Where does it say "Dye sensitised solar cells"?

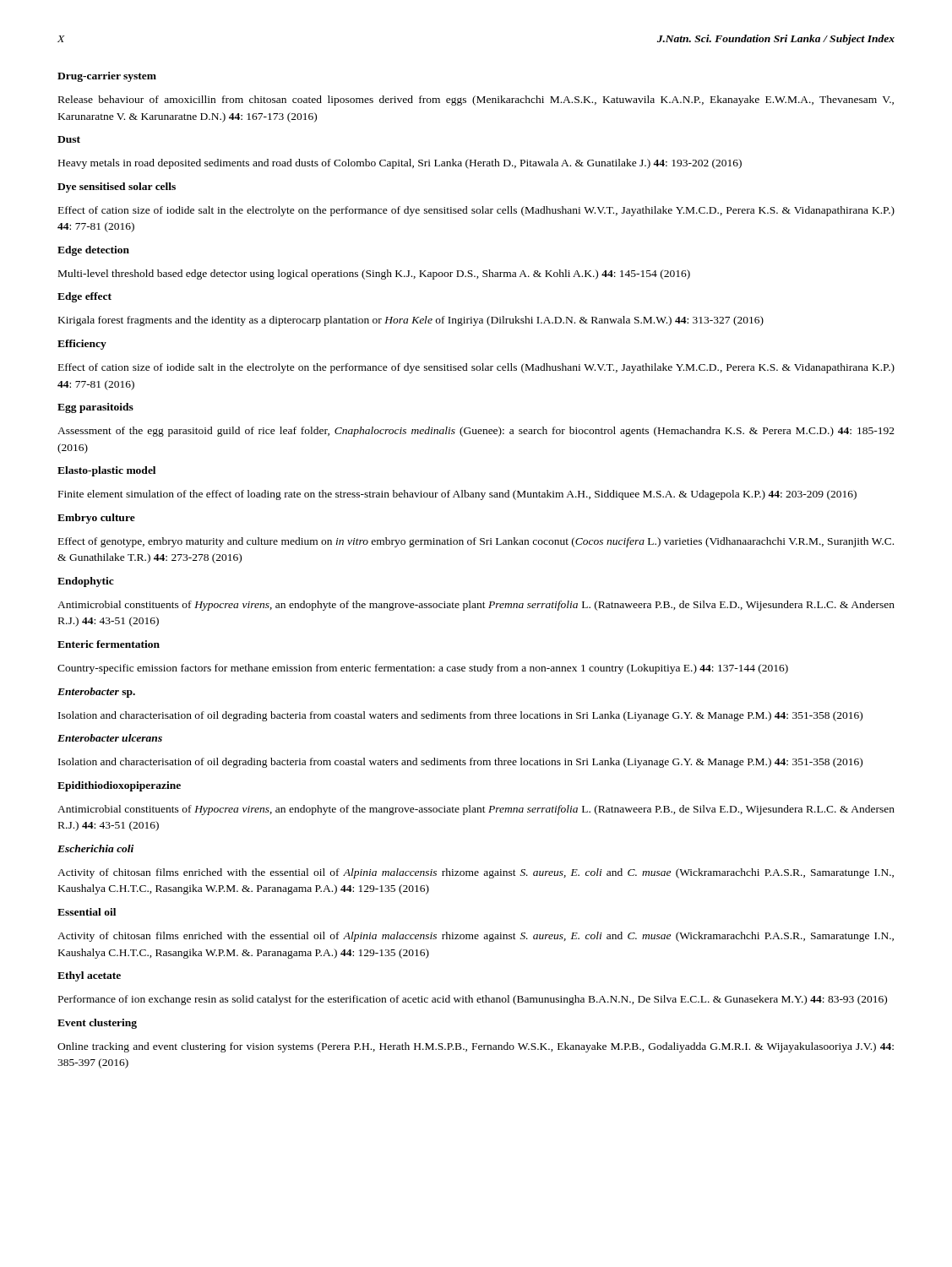[x=117, y=188]
